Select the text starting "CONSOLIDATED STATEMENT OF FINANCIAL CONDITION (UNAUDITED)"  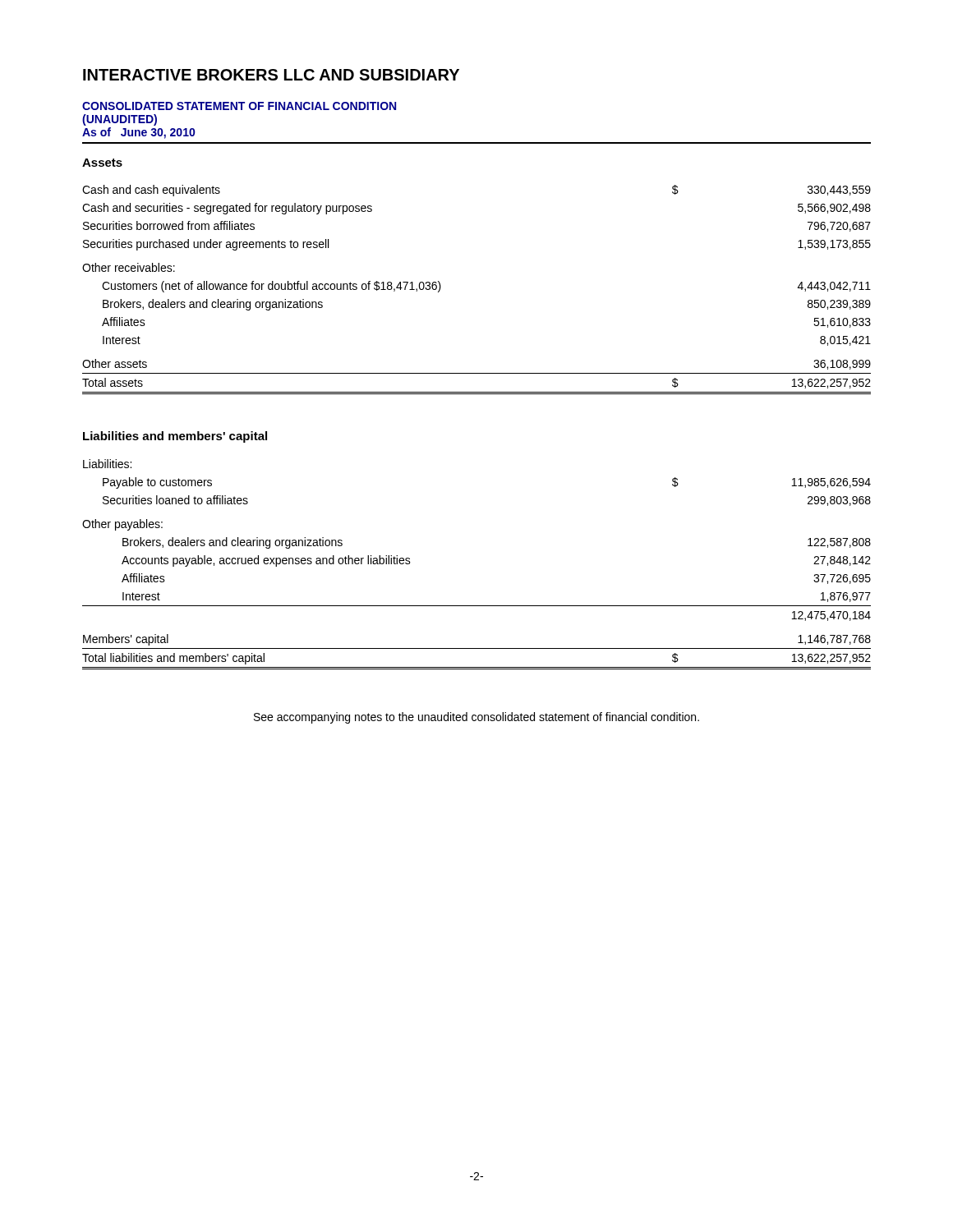click(x=239, y=106)
